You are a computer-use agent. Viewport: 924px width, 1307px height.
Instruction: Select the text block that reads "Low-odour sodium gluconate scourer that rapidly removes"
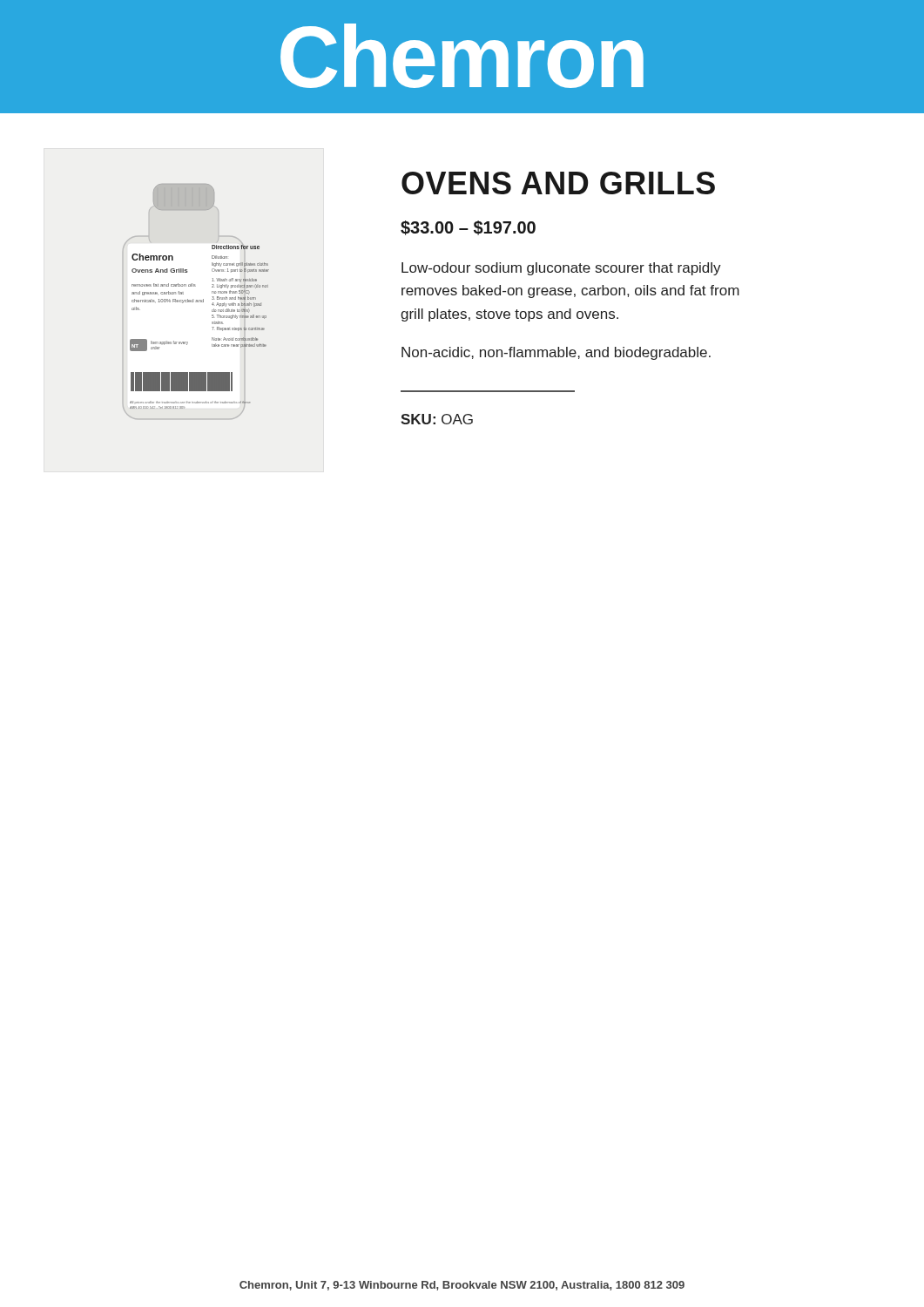pyautogui.click(x=570, y=291)
